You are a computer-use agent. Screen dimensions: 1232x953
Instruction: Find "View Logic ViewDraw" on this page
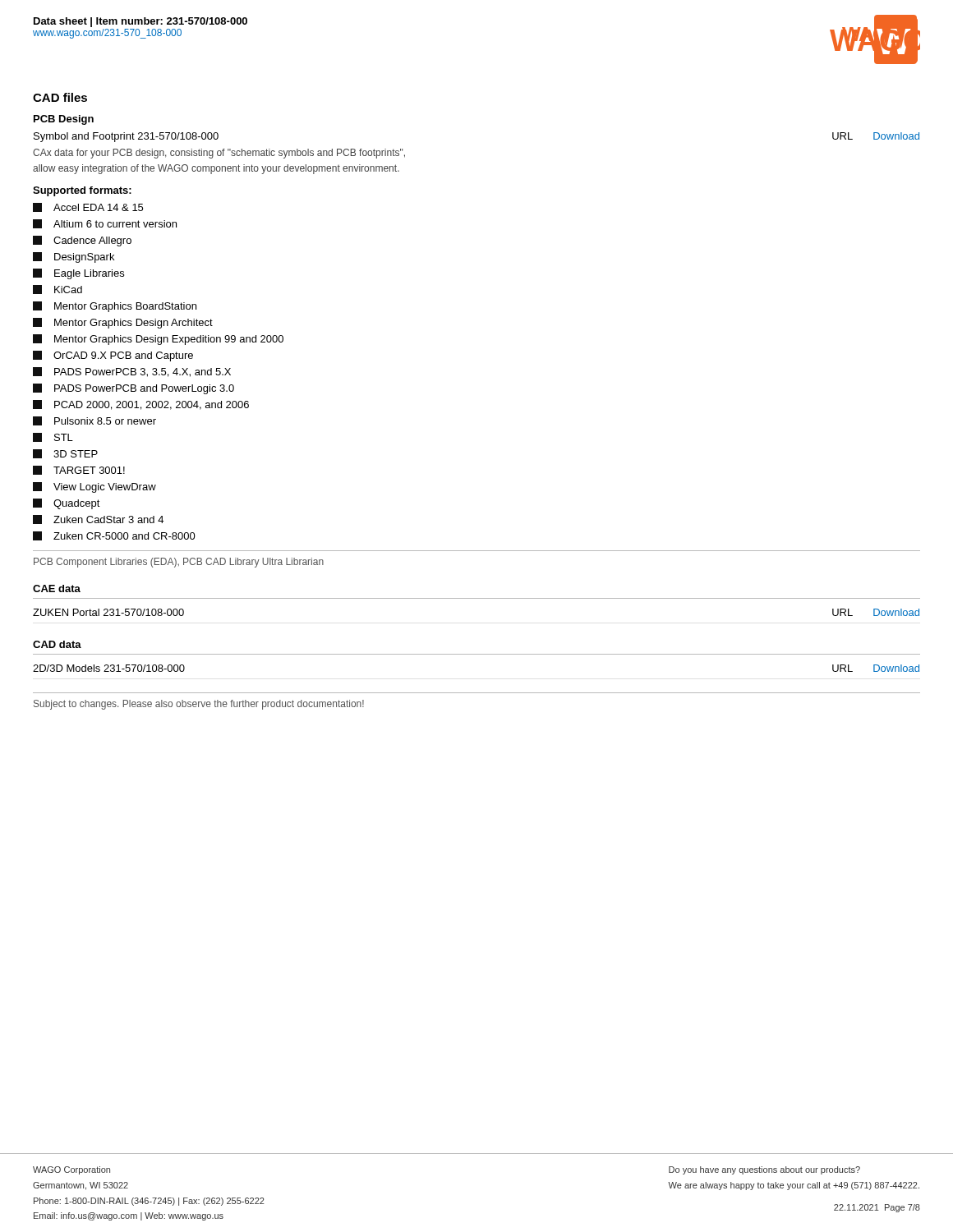[94, 487]
